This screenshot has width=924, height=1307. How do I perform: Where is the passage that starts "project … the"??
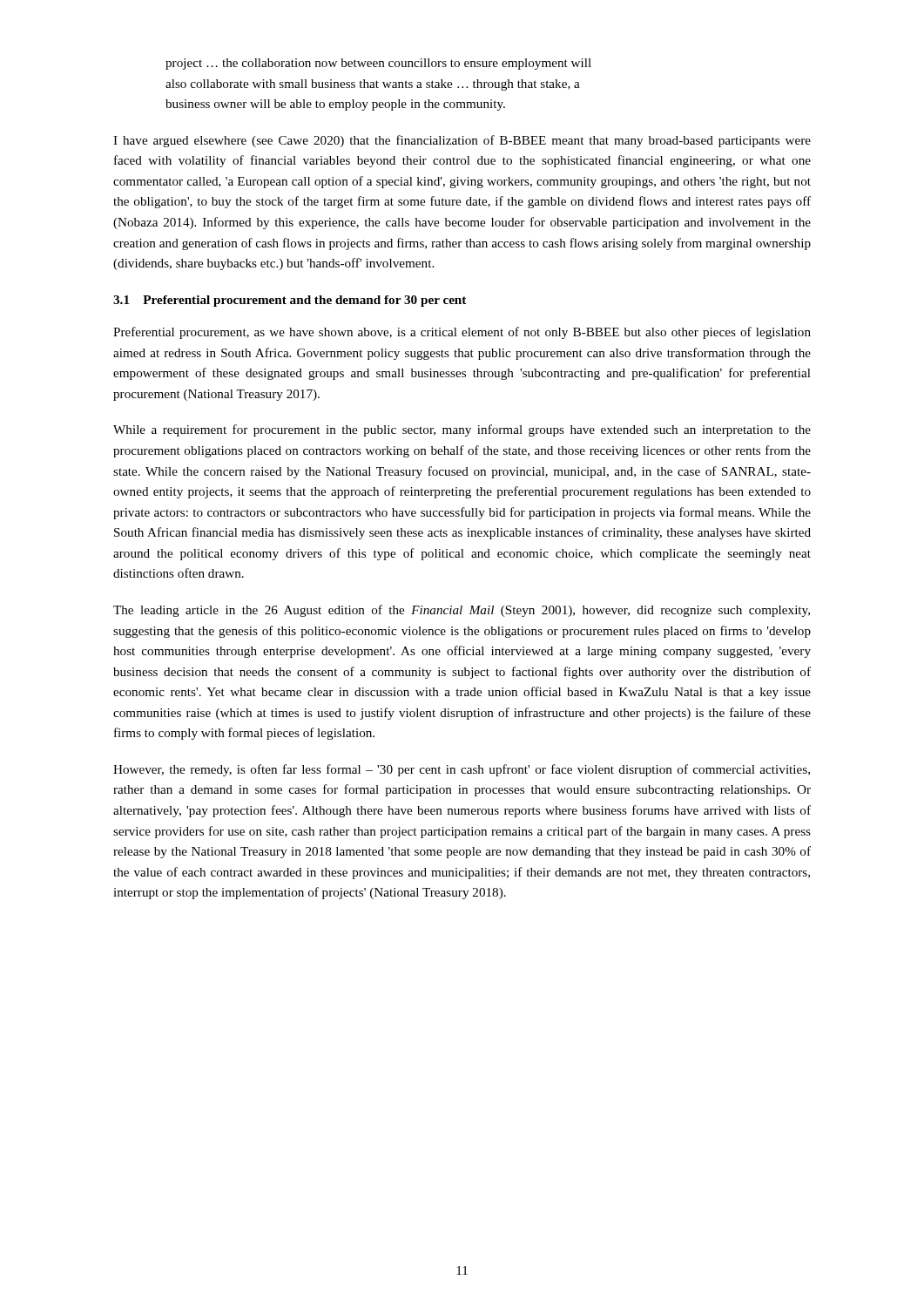[x=379, y=83]
